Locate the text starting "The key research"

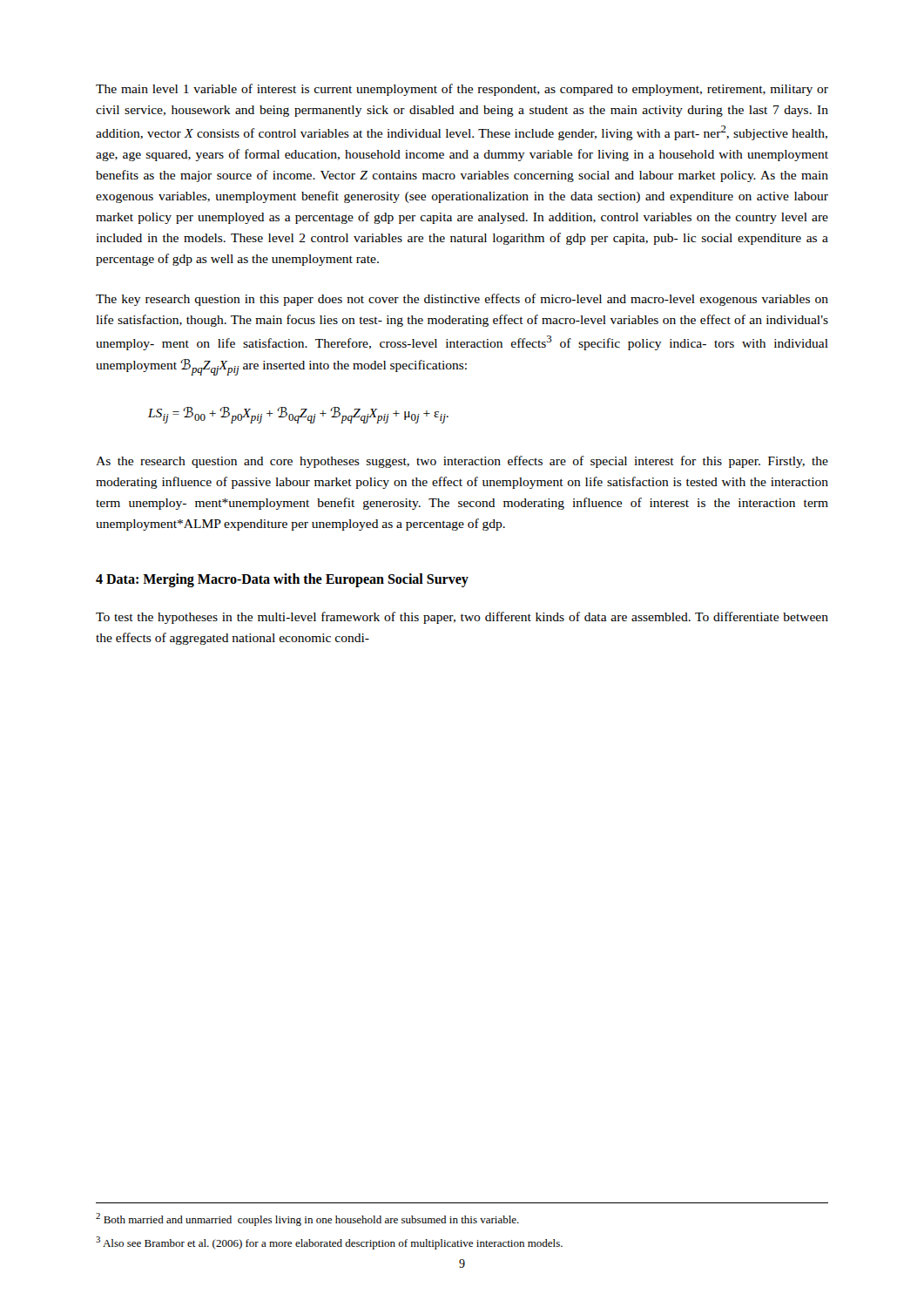coord(462,333)
